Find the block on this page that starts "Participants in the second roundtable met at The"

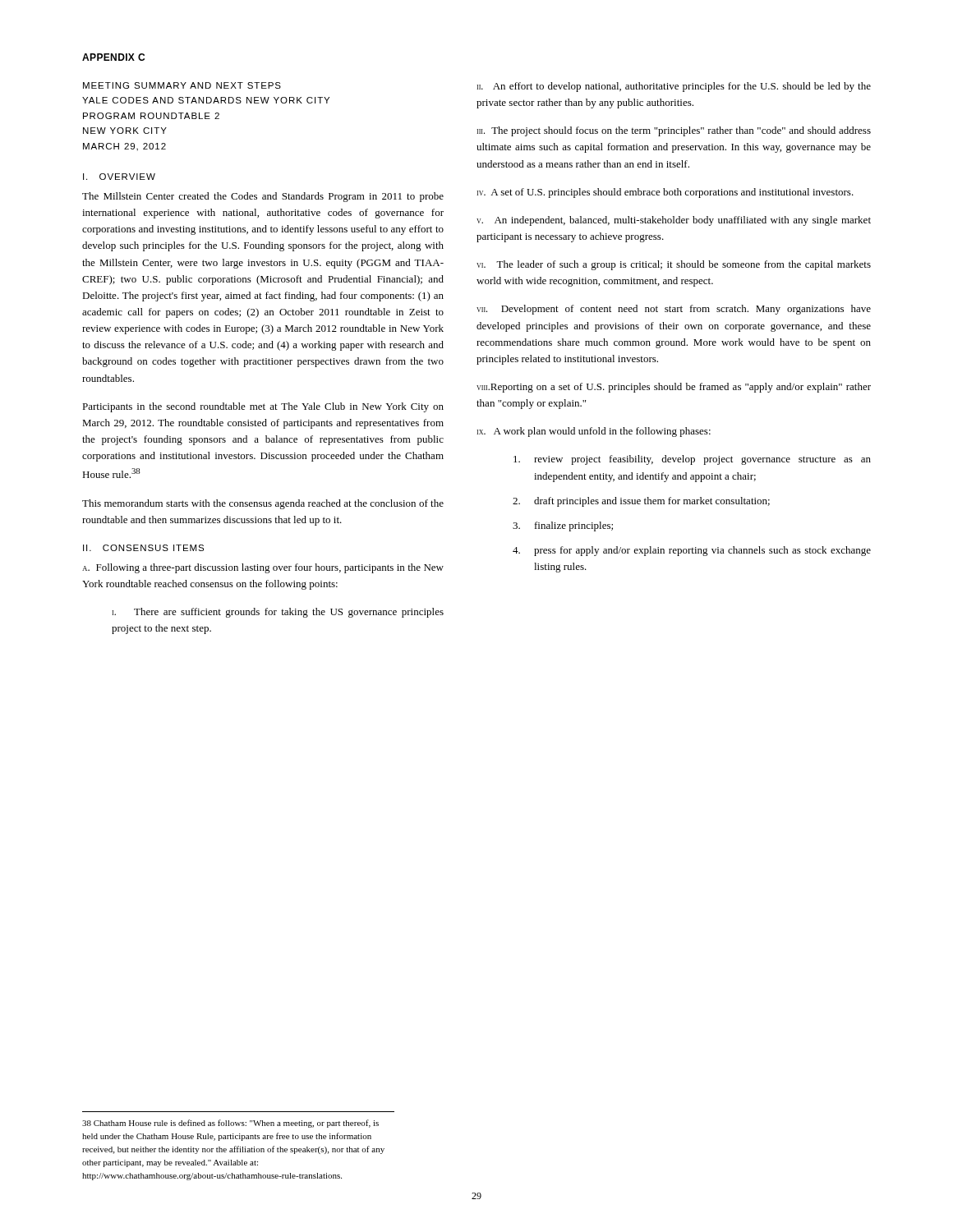tap(263, 440)
